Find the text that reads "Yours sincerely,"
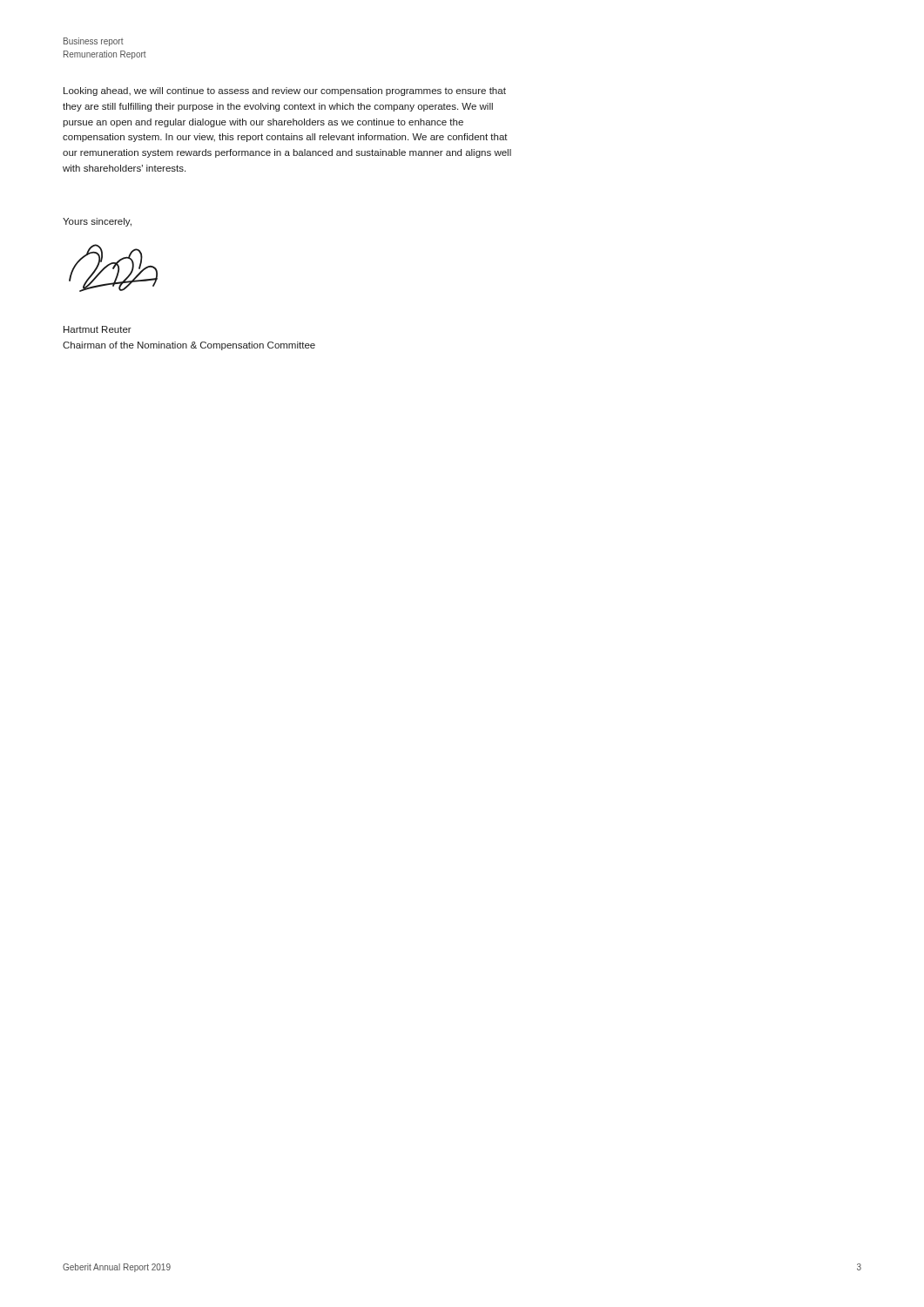The image size is (924, 1307). 98,221
